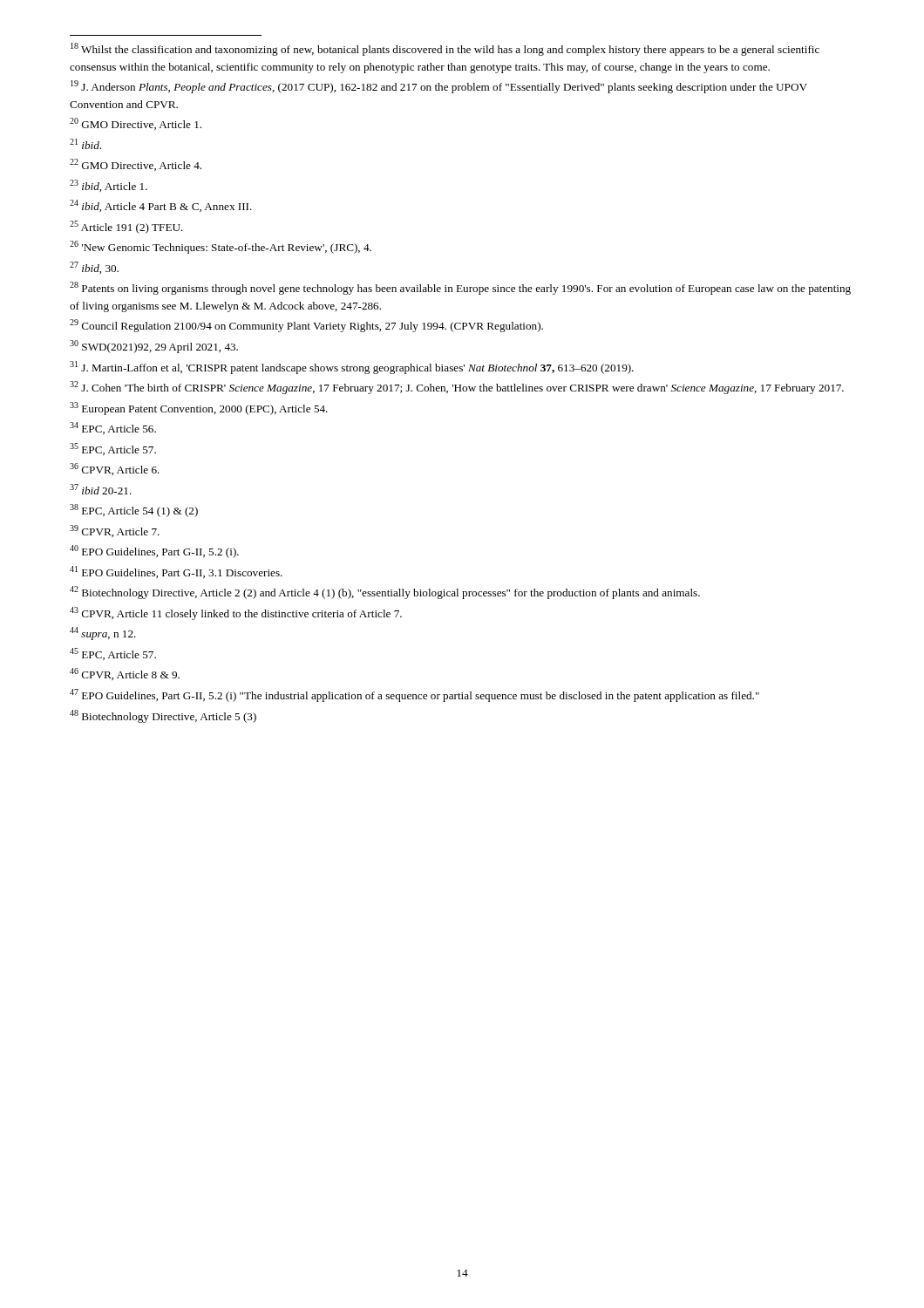This screenshot has height=1308, width=924.
Task: Find the footnote with the text "29 Council Regulation 2100/94 on"
Action: (307, 325)
